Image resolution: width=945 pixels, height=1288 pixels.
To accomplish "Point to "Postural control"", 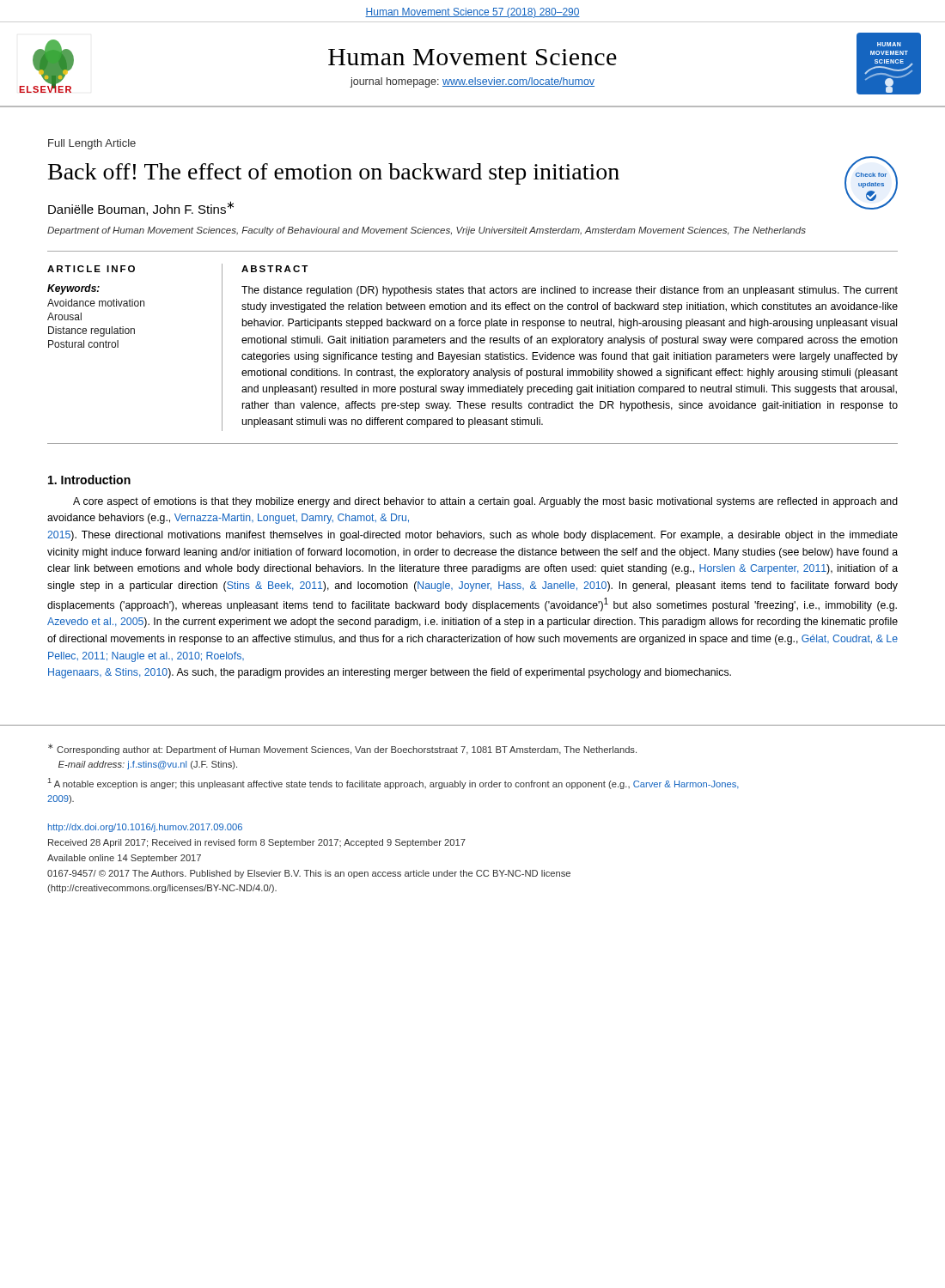I will 83,344.
